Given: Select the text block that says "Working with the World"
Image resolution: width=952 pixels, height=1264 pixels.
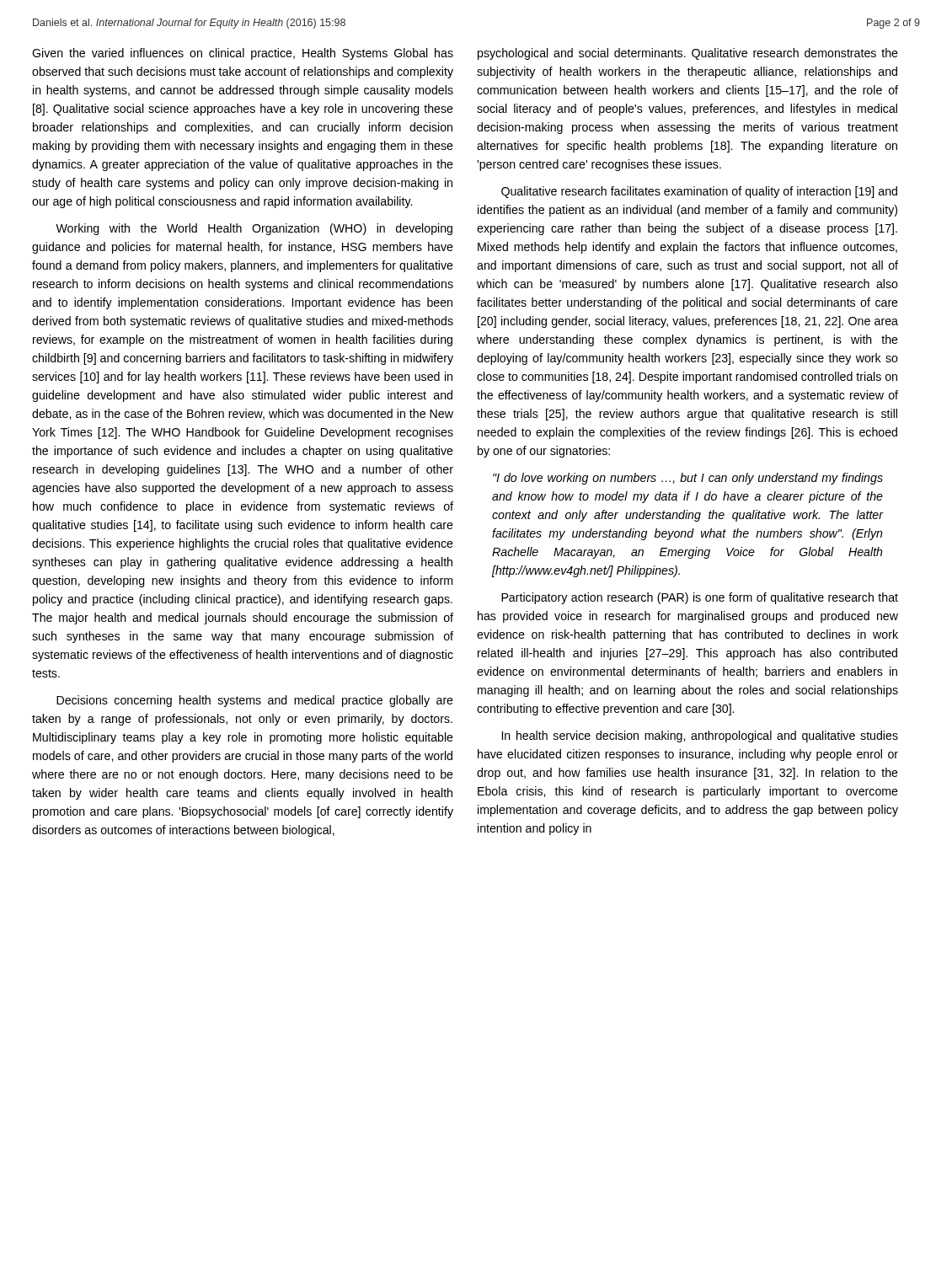Looking at the screenshot, I should point(243,451).
